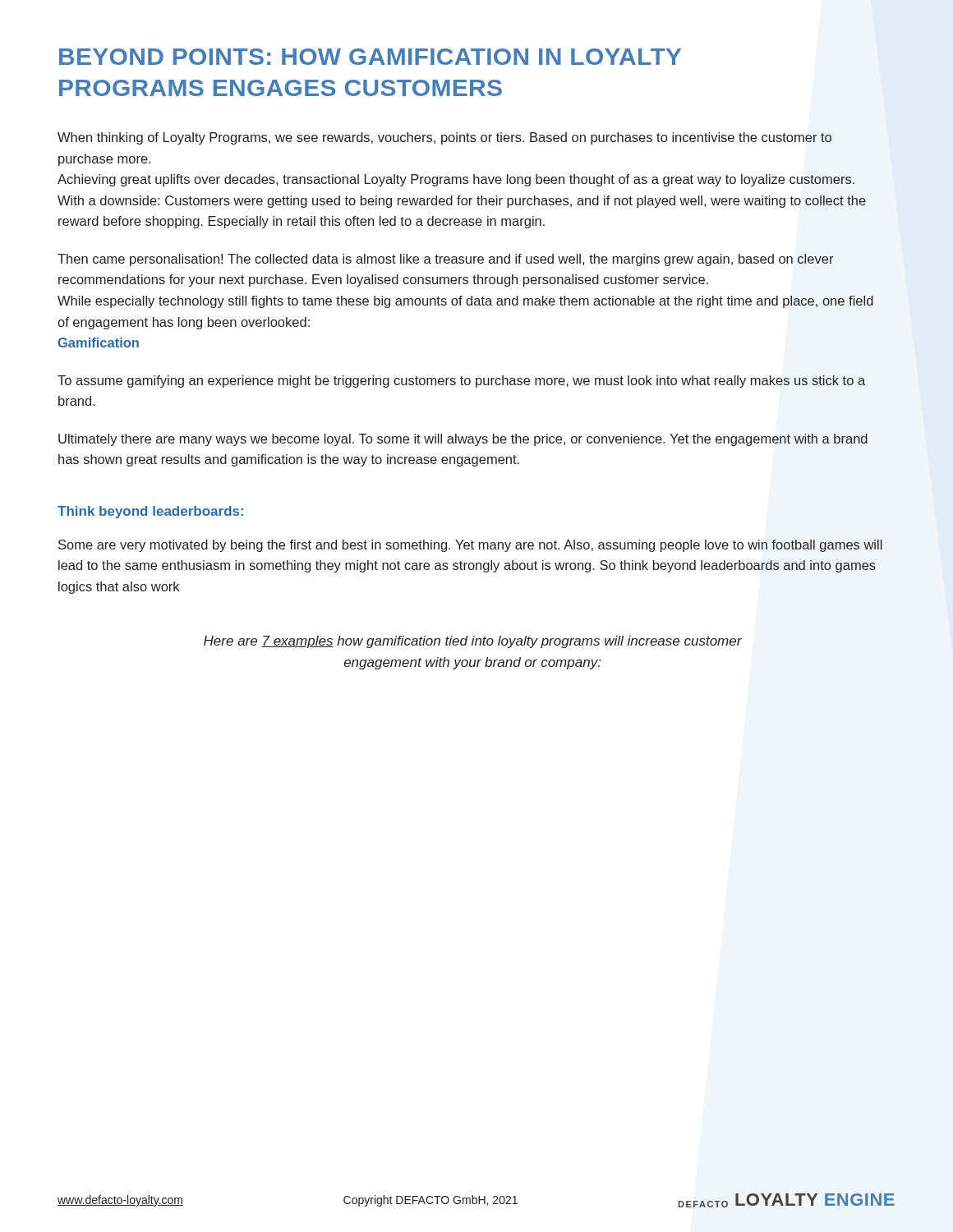
Task: Find the title with the text "BEYOND POINTS: HOW GAMIFICATION IN LOYALTYPROGRAMS ENGAGES"
Action: (x=370, y=72)
